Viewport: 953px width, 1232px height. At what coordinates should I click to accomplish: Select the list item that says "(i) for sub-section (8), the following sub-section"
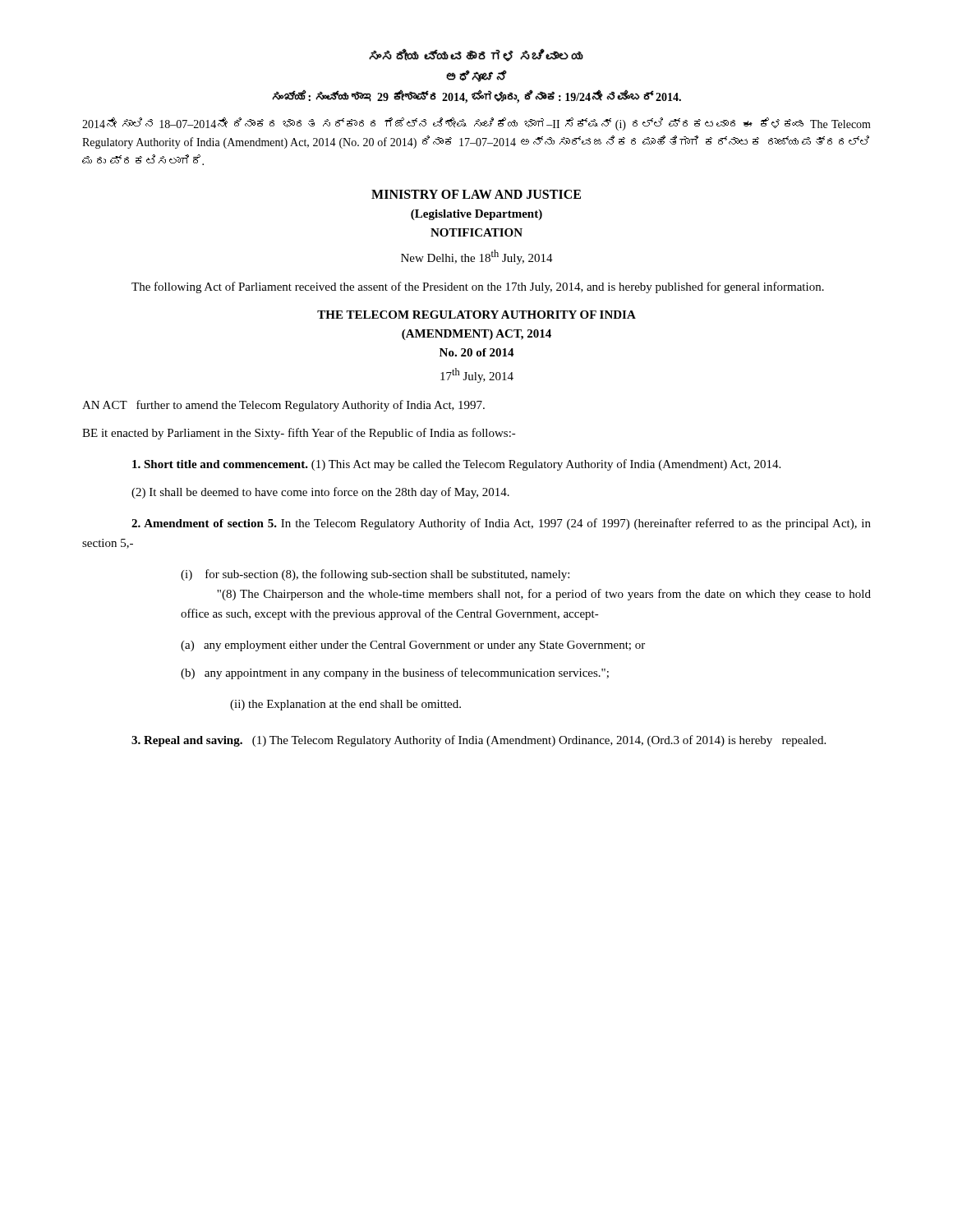click(526, 594)
